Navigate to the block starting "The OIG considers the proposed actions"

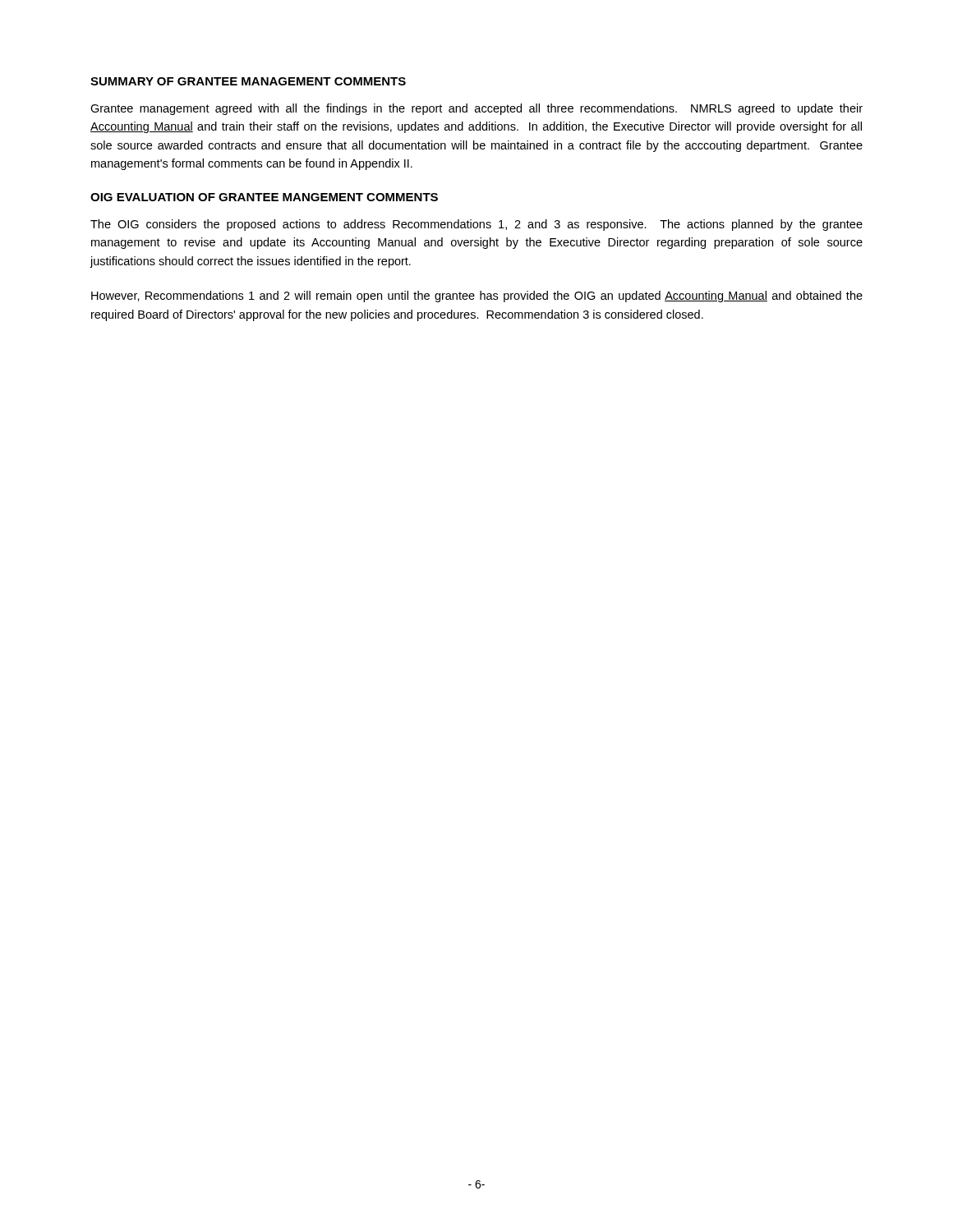coord(476,243)
